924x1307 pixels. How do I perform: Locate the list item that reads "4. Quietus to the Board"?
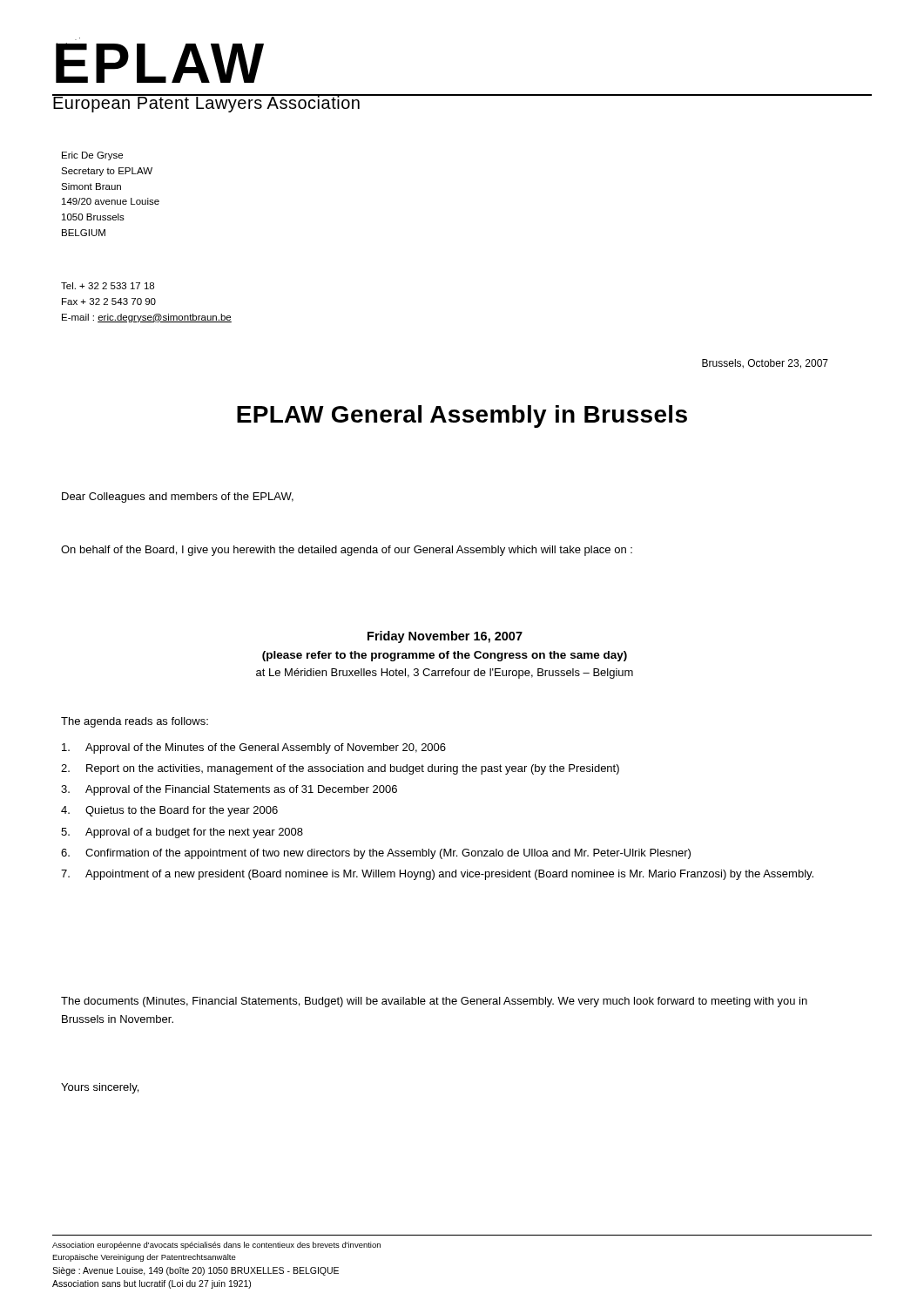pyautogui.click(x=169, y=811)
